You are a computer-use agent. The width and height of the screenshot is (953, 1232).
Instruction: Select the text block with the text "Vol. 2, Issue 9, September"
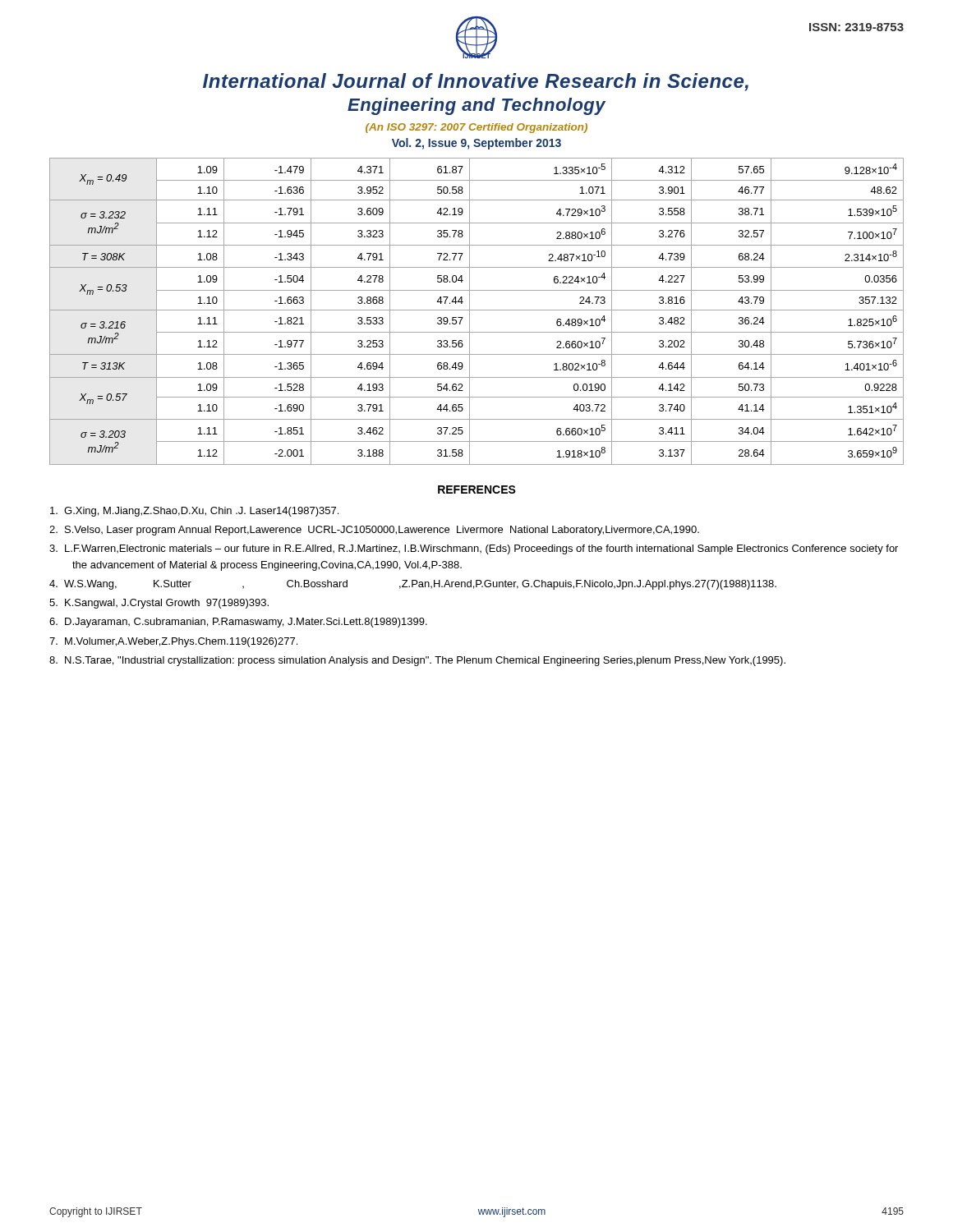pos(476,143)
